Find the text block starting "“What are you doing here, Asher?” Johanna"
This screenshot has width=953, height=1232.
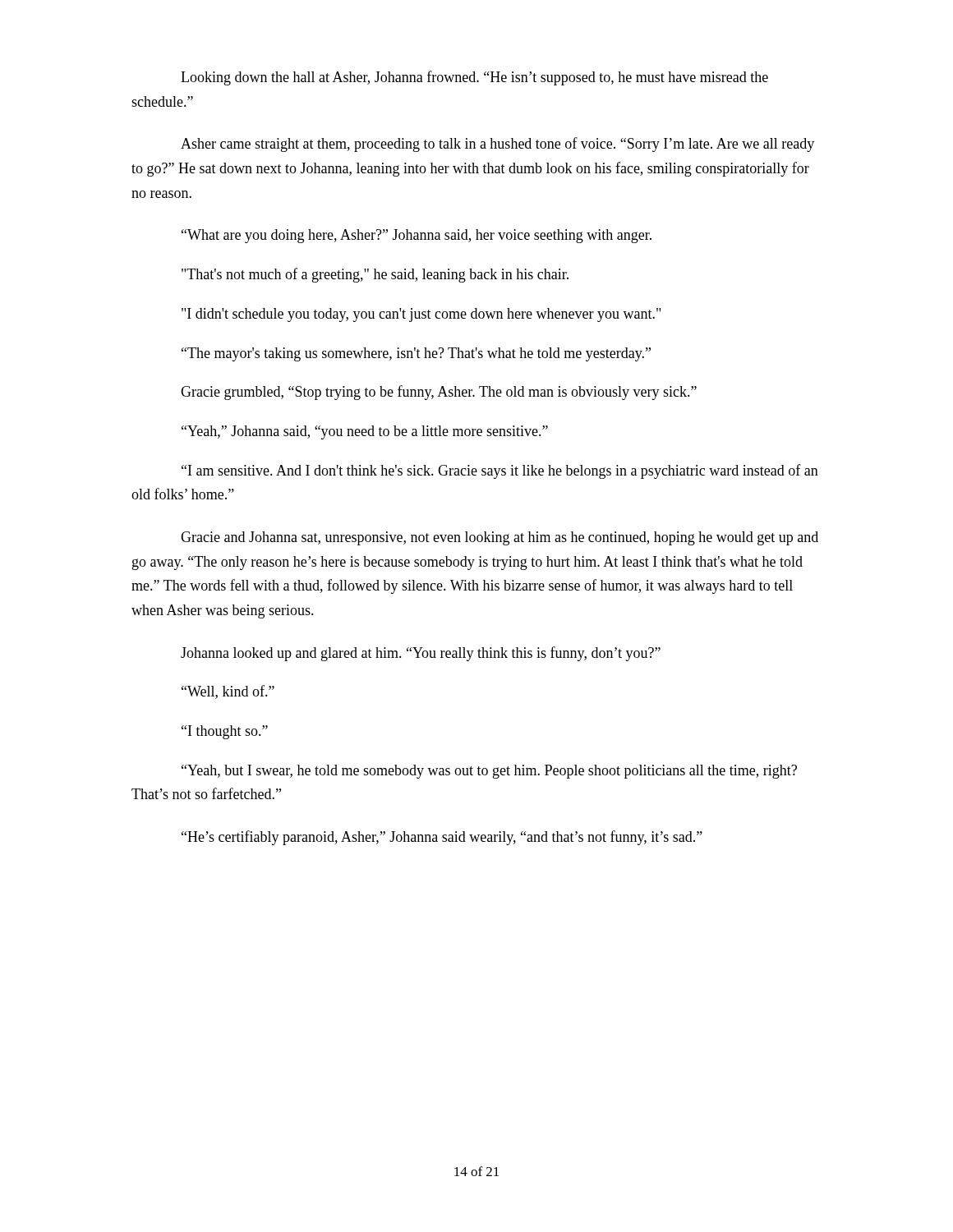click(x=476, y=236)
